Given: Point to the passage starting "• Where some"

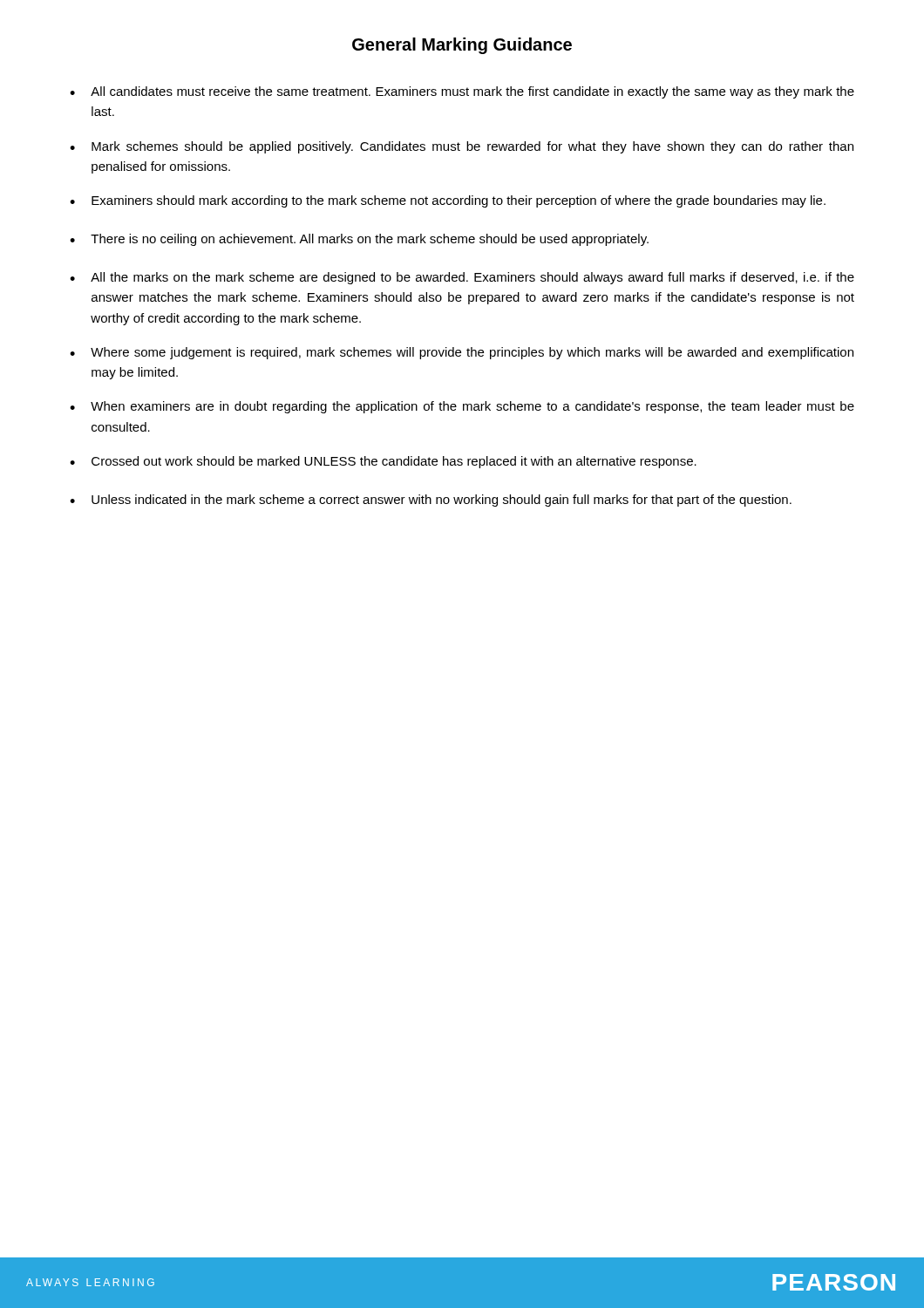Looking at the screenshot, I should point(462,362).
